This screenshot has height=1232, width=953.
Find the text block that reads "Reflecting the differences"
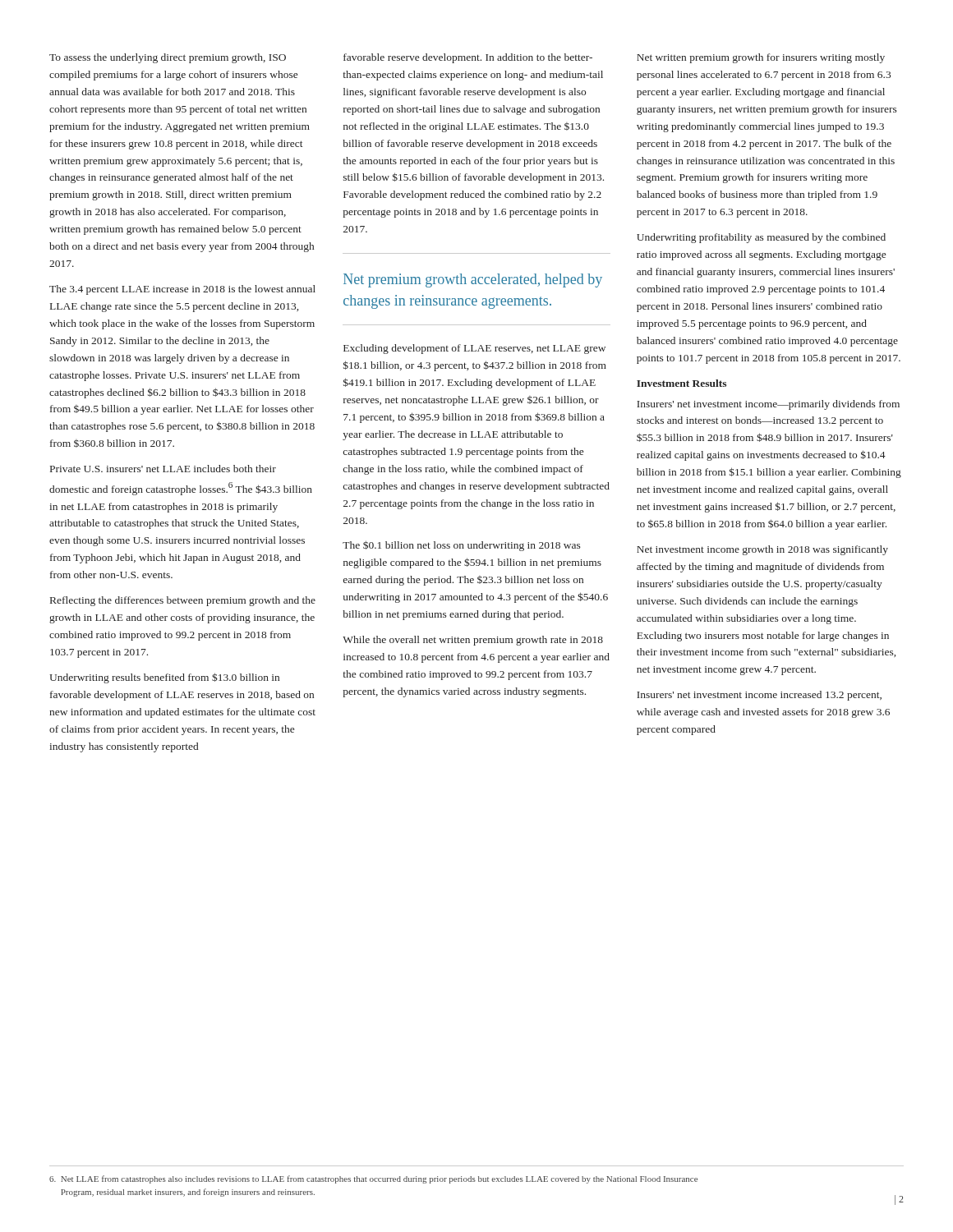click(183, 627)
